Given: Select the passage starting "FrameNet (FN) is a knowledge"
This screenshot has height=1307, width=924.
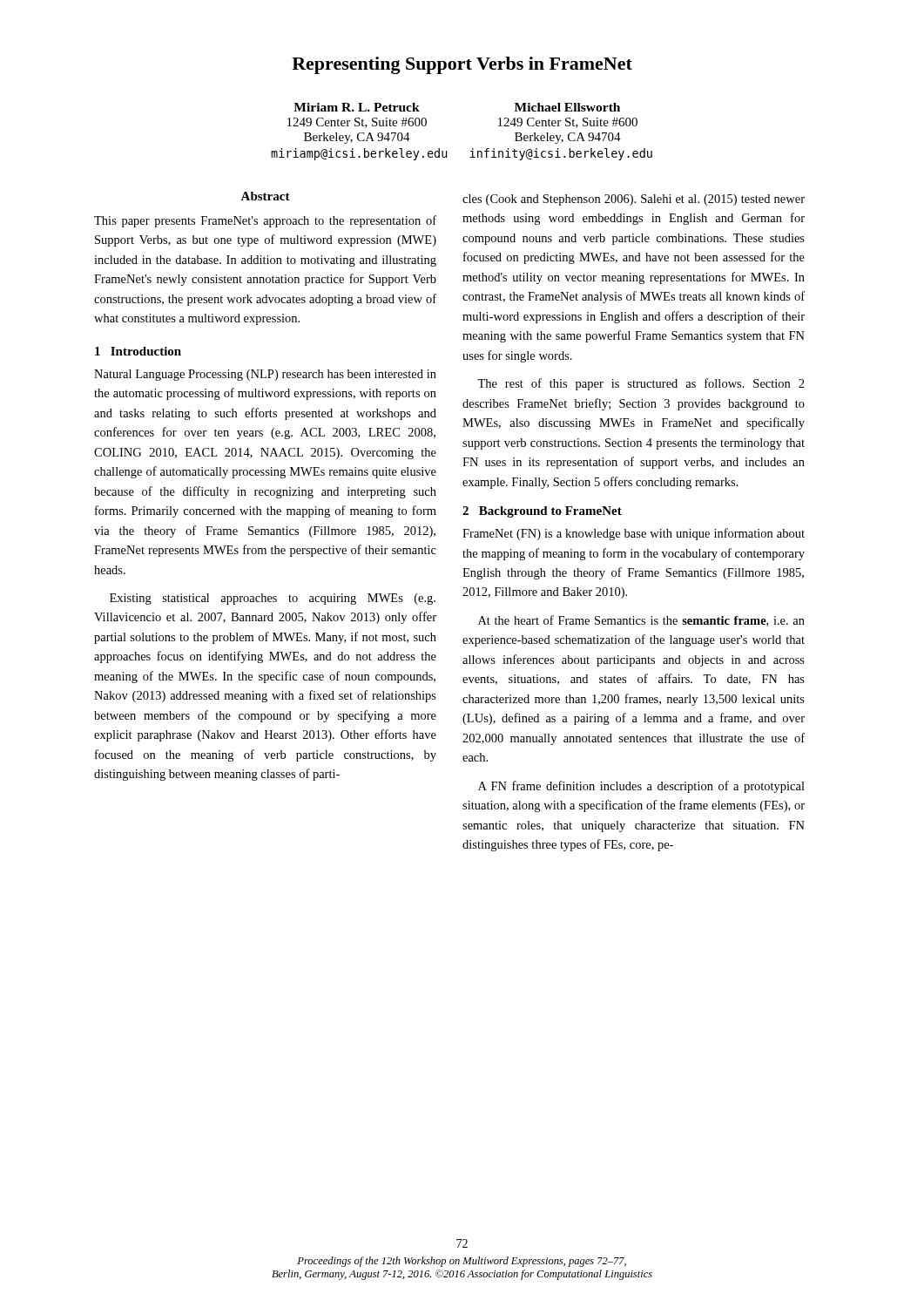Looking at the screenshot, I should point(634,563).
